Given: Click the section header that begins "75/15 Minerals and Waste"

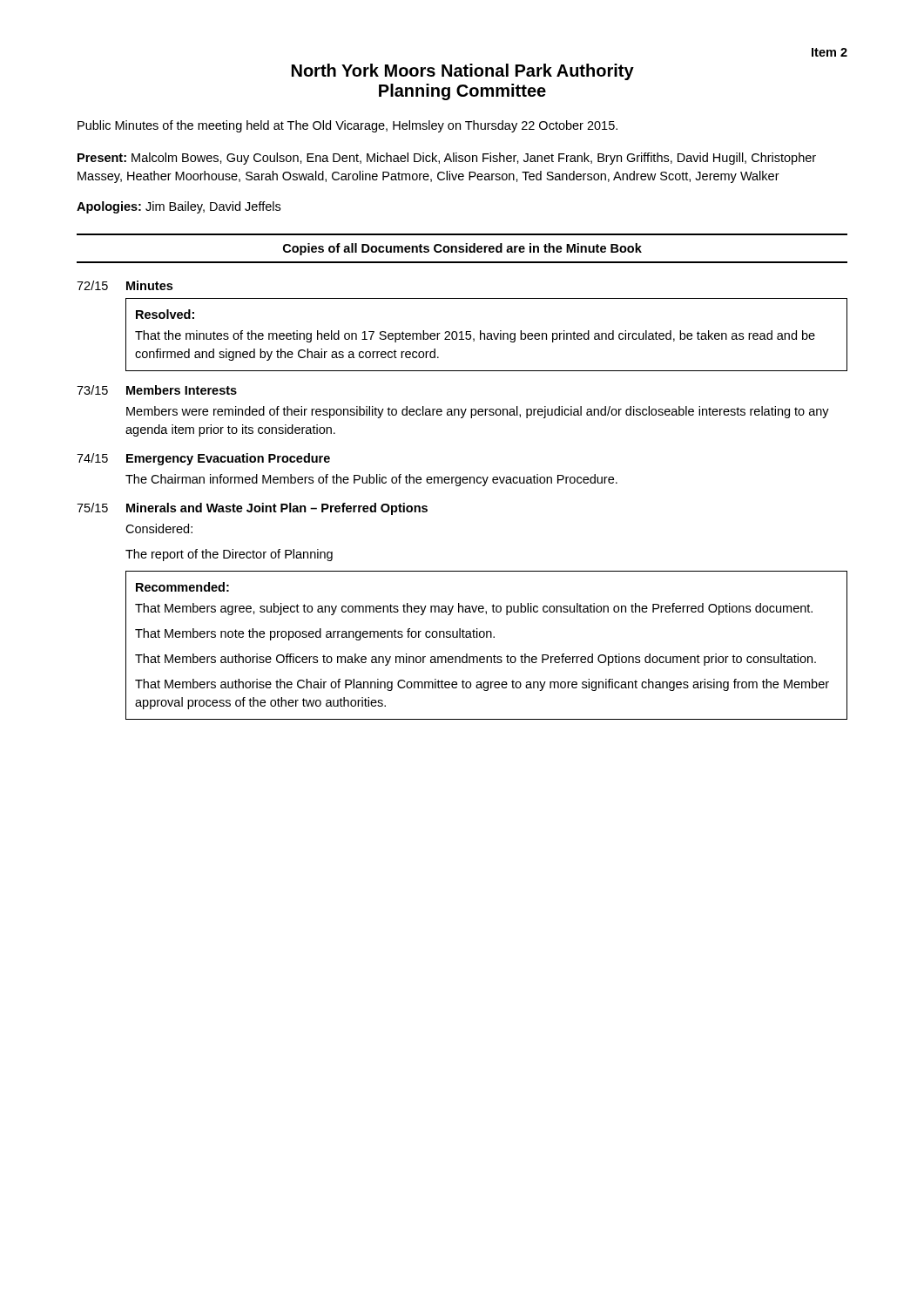Looking at the screenshot, I should click(x=252, y=508).
